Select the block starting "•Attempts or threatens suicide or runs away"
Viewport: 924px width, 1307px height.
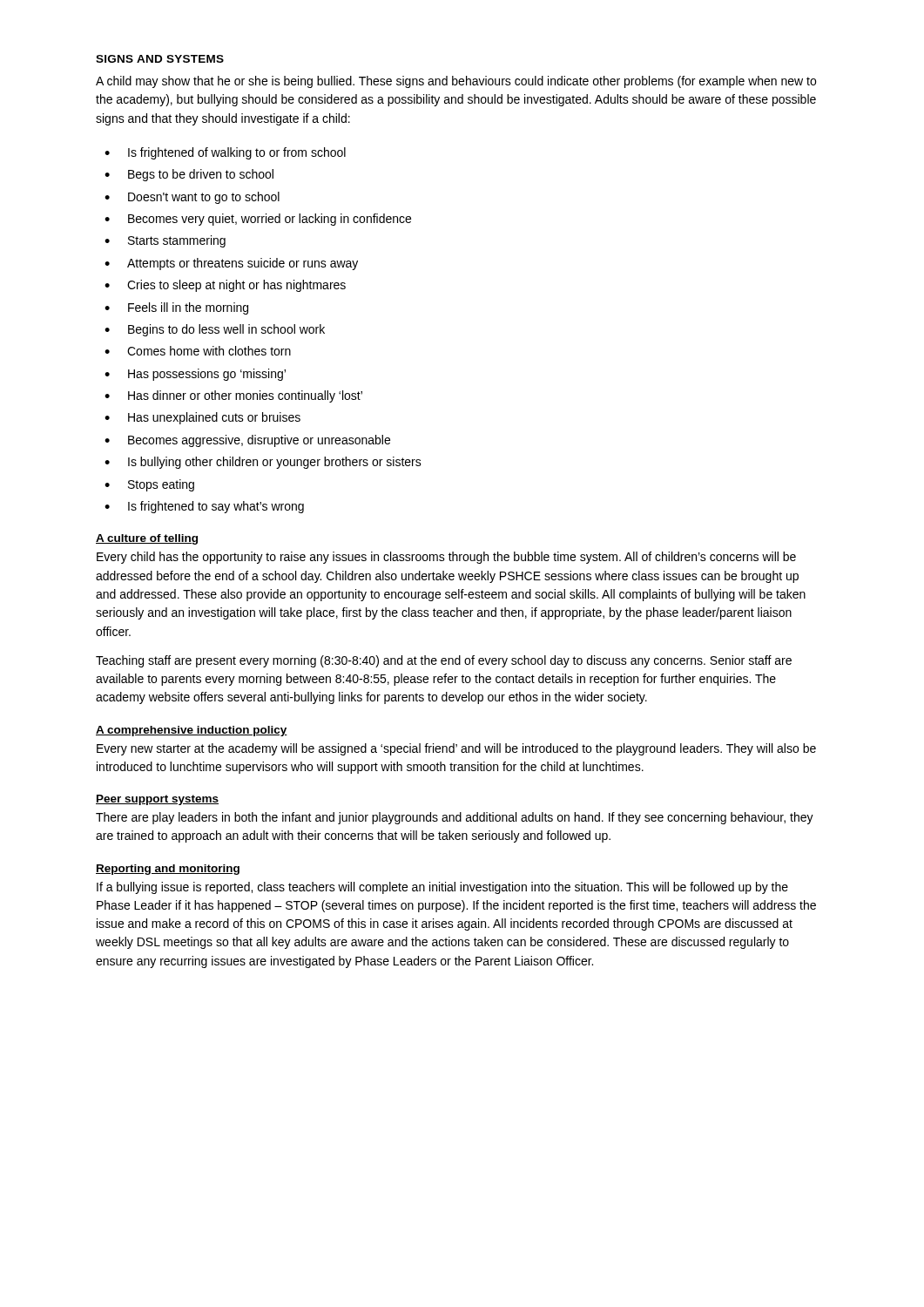231,264
